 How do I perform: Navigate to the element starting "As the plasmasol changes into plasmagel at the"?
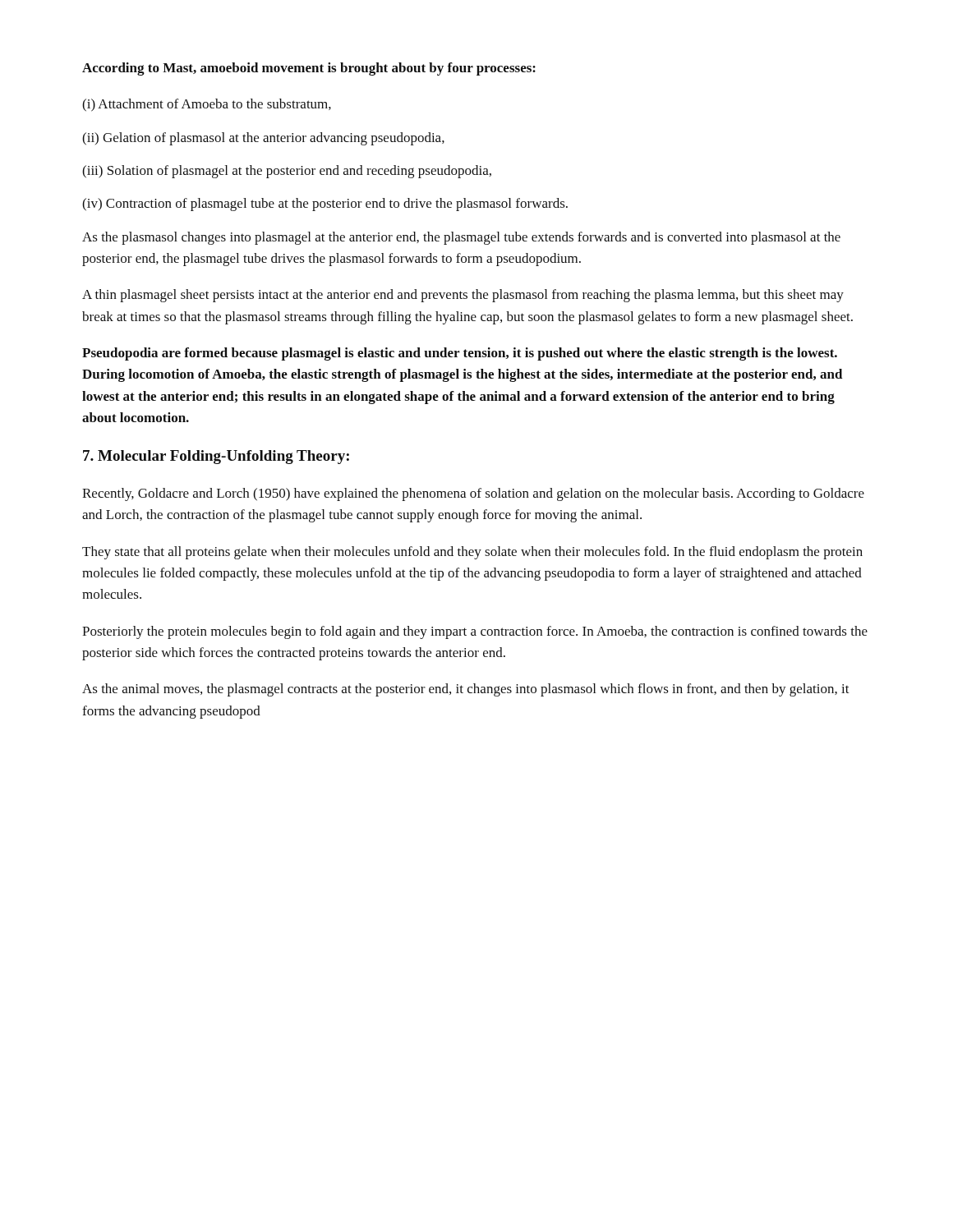(x=476, y=248)
